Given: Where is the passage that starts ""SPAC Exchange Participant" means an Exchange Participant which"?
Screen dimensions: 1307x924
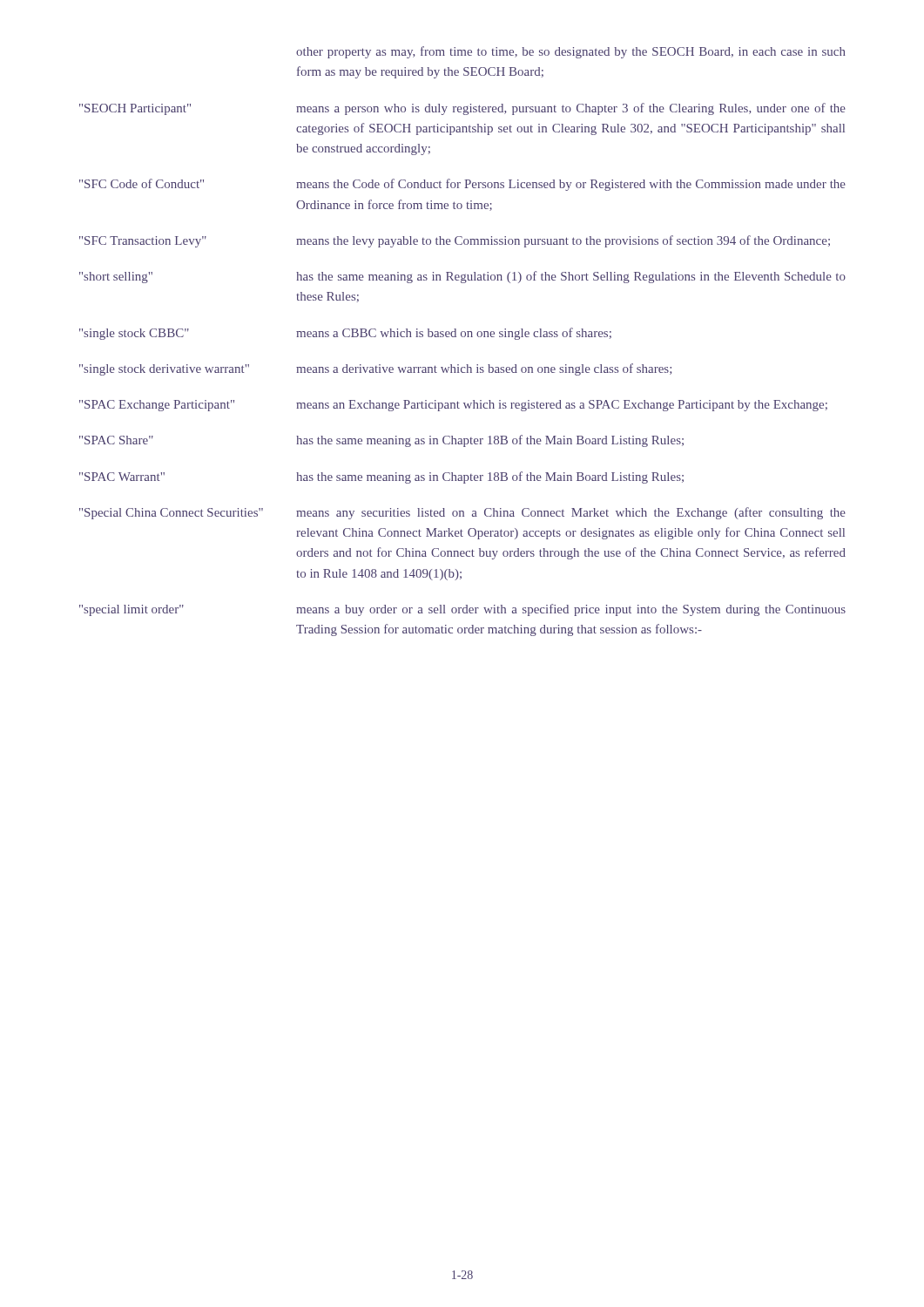Looking at the screenshot, I should tap(462, 405).
